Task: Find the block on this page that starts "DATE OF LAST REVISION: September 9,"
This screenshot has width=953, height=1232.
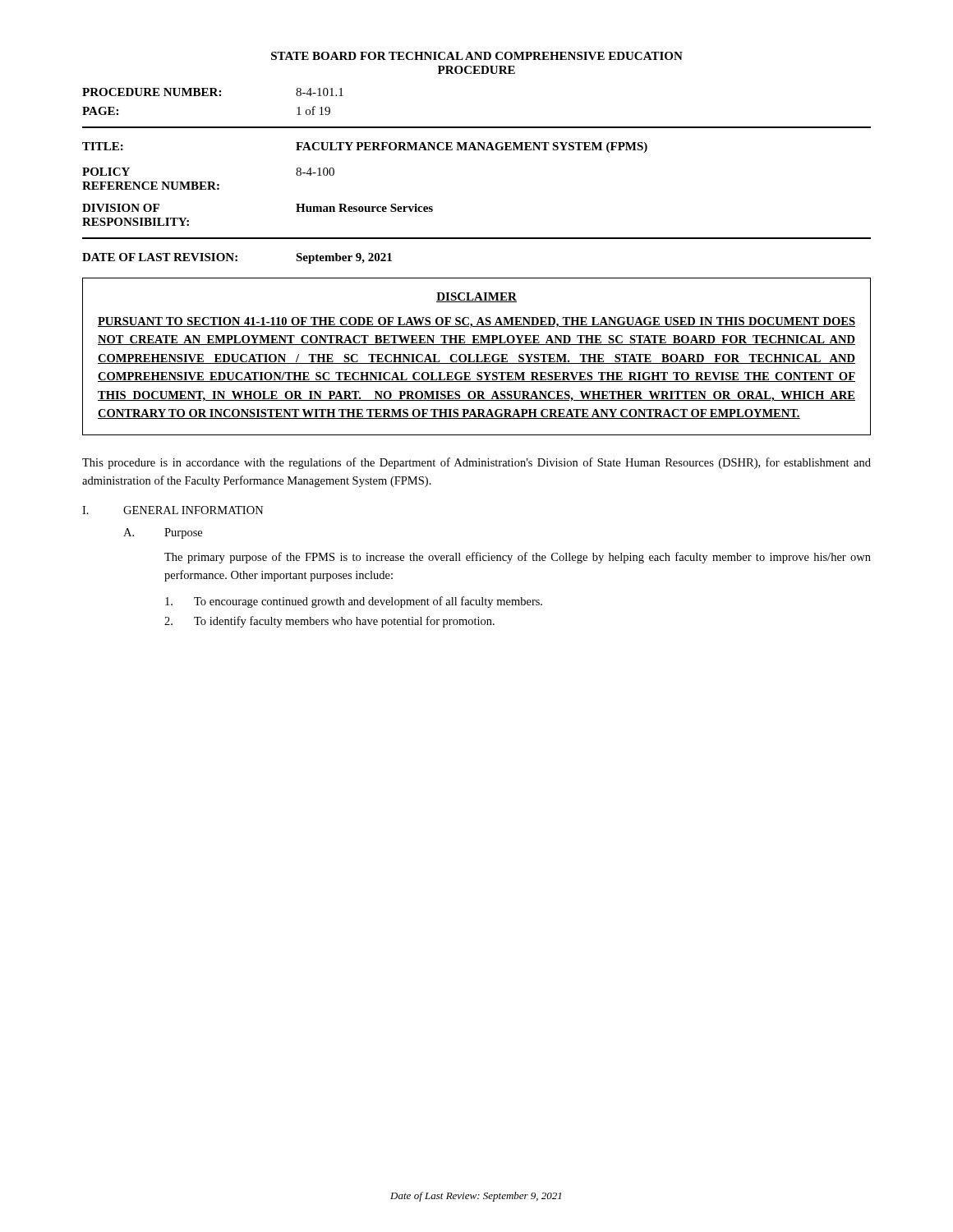Action: [237, 257]
